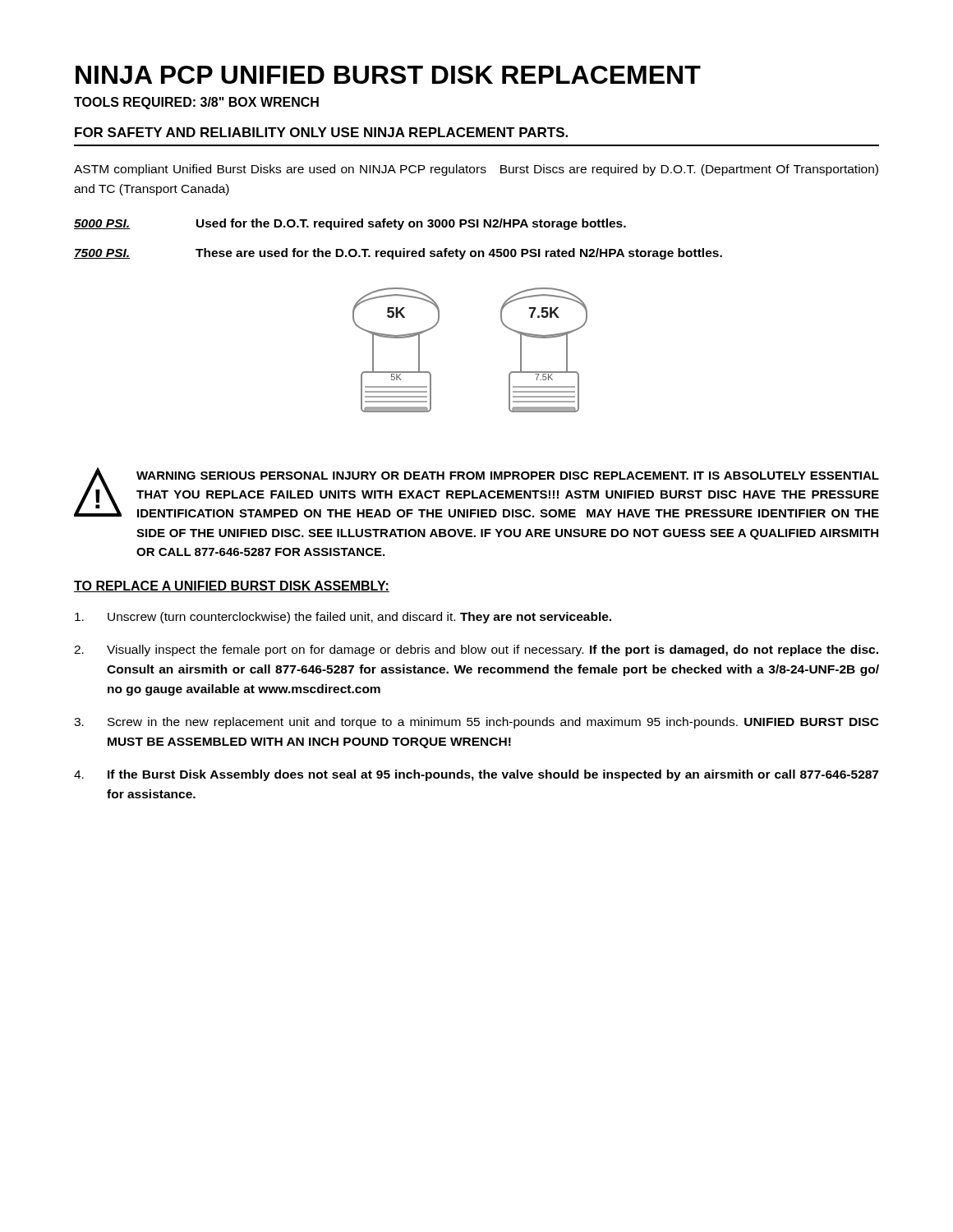Locate the text starting "TO REPLACE A UNIFIED BURST DISK ASSEMBLY:"

click(232, 586)
